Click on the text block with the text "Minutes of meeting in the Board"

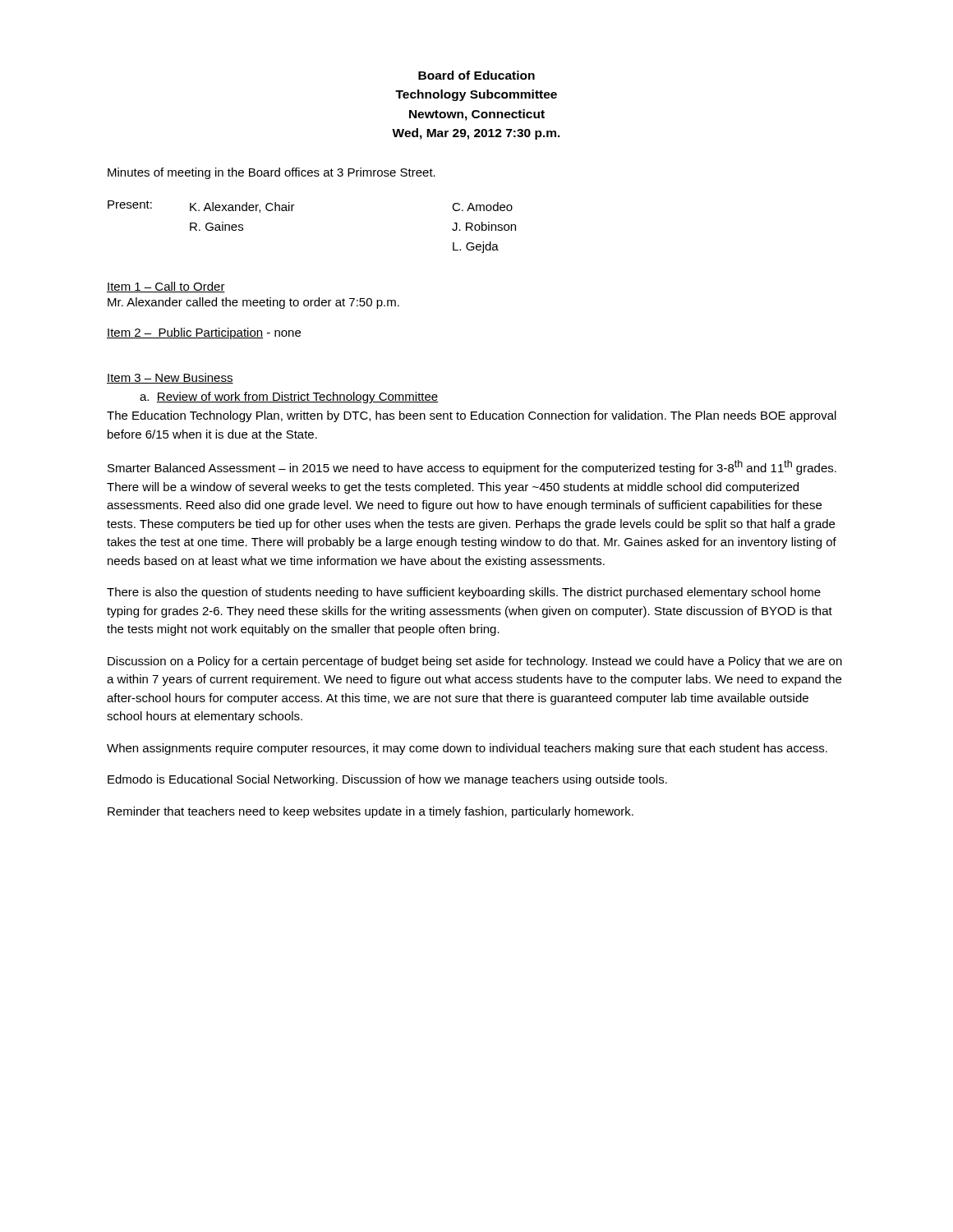[x=271, y=172]
